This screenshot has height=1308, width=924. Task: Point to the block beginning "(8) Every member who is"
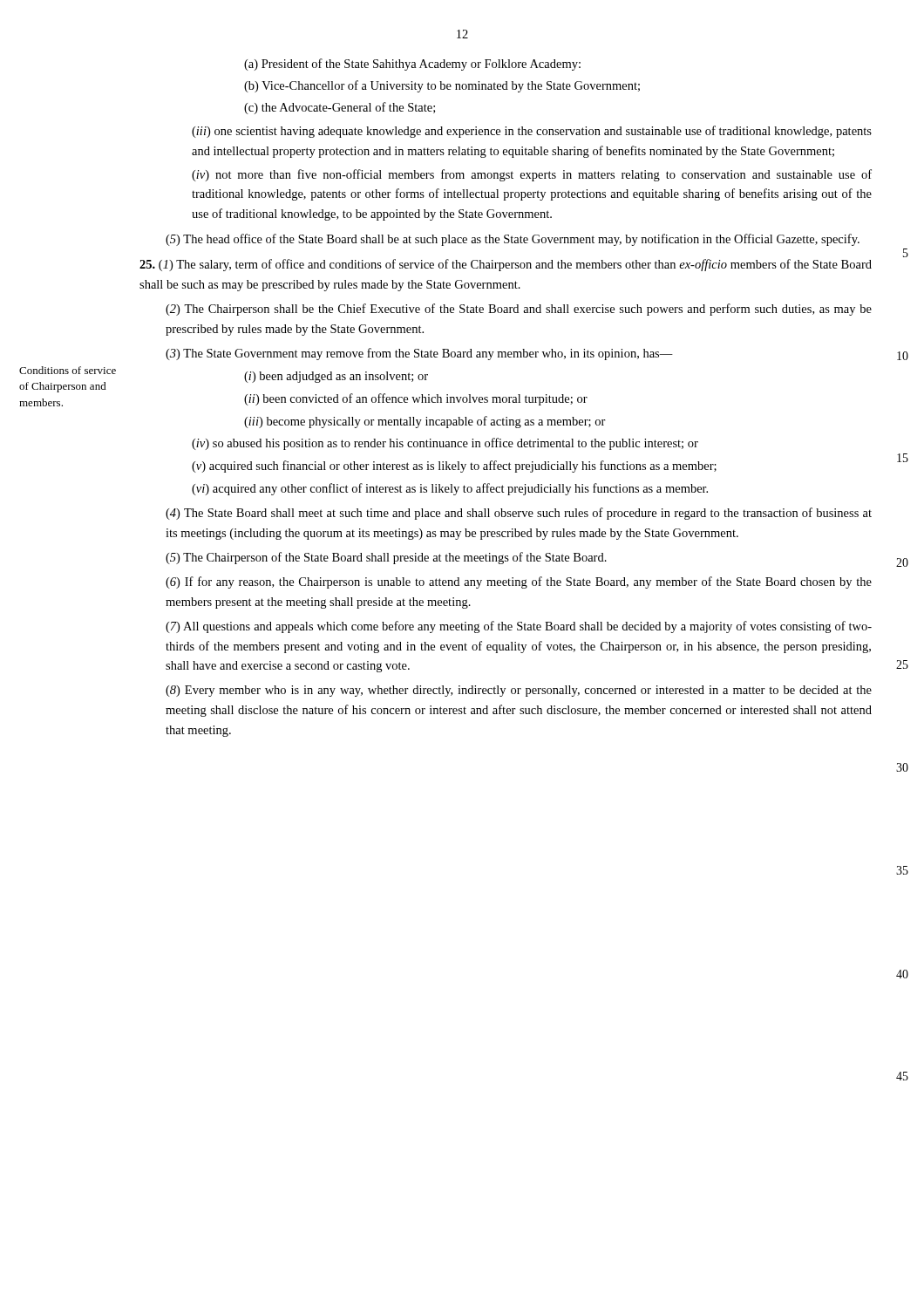519,710
